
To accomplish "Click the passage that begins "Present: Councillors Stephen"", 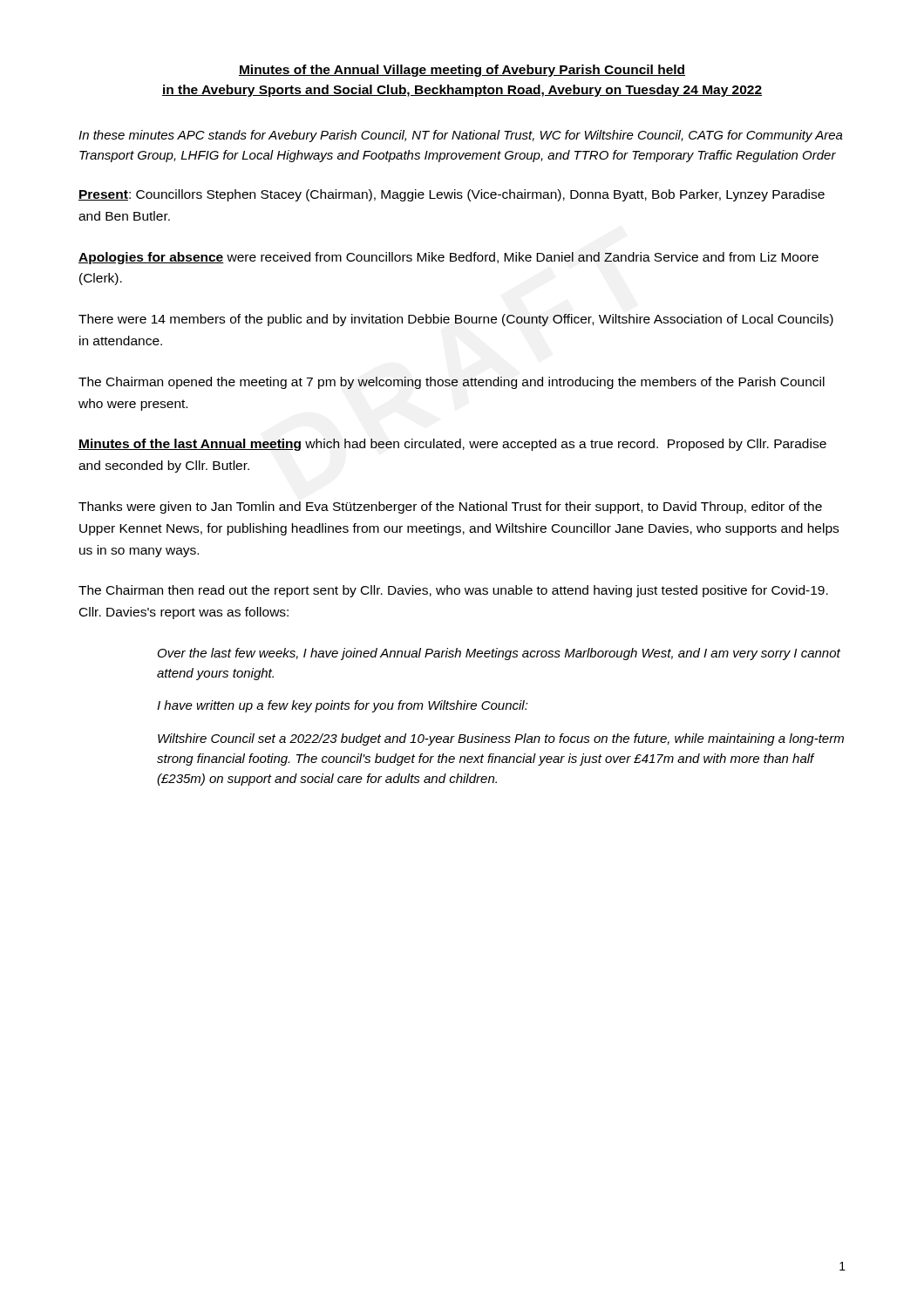I will click(452, 205).
